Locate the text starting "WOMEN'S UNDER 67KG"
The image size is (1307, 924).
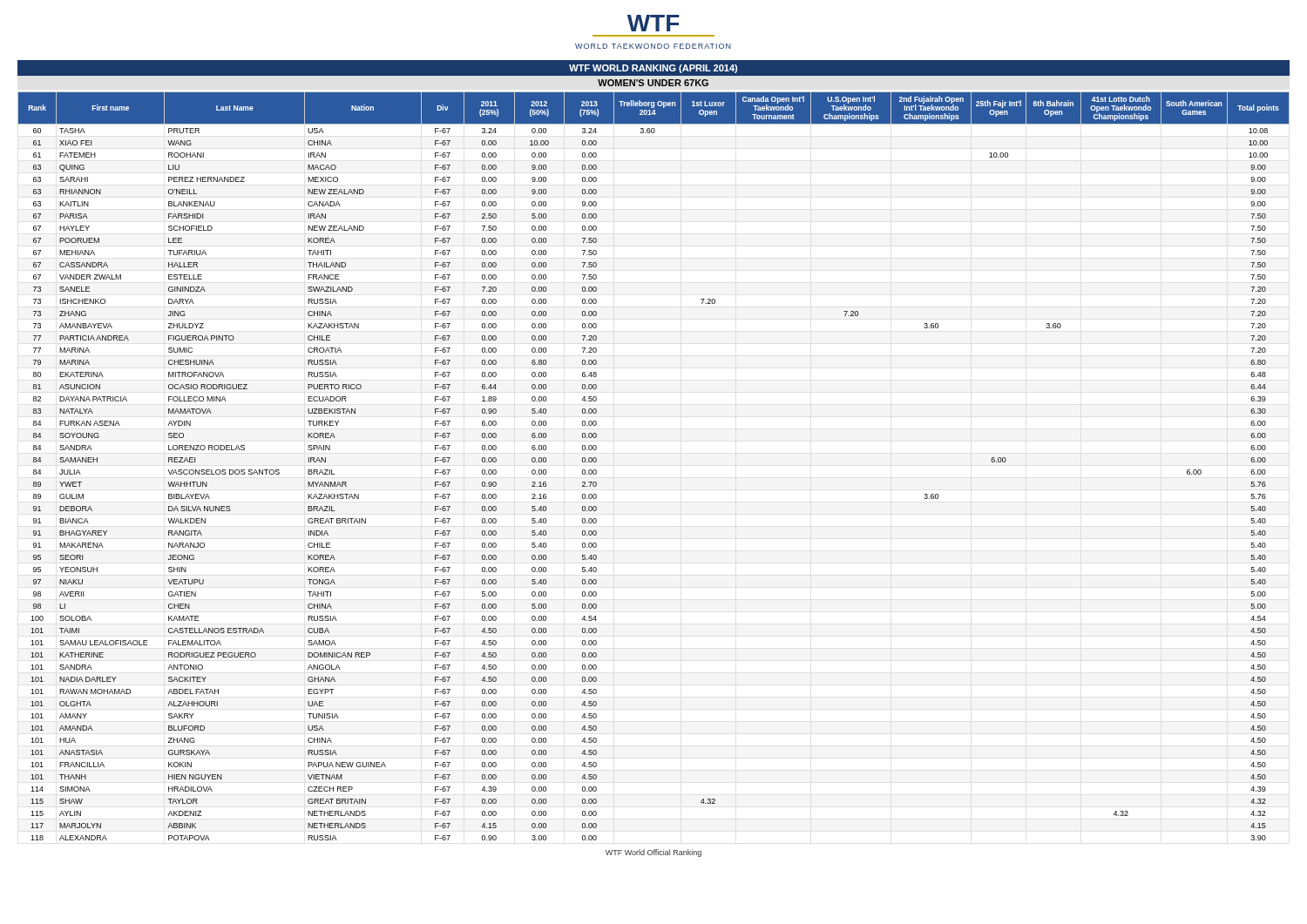[654, 83]
